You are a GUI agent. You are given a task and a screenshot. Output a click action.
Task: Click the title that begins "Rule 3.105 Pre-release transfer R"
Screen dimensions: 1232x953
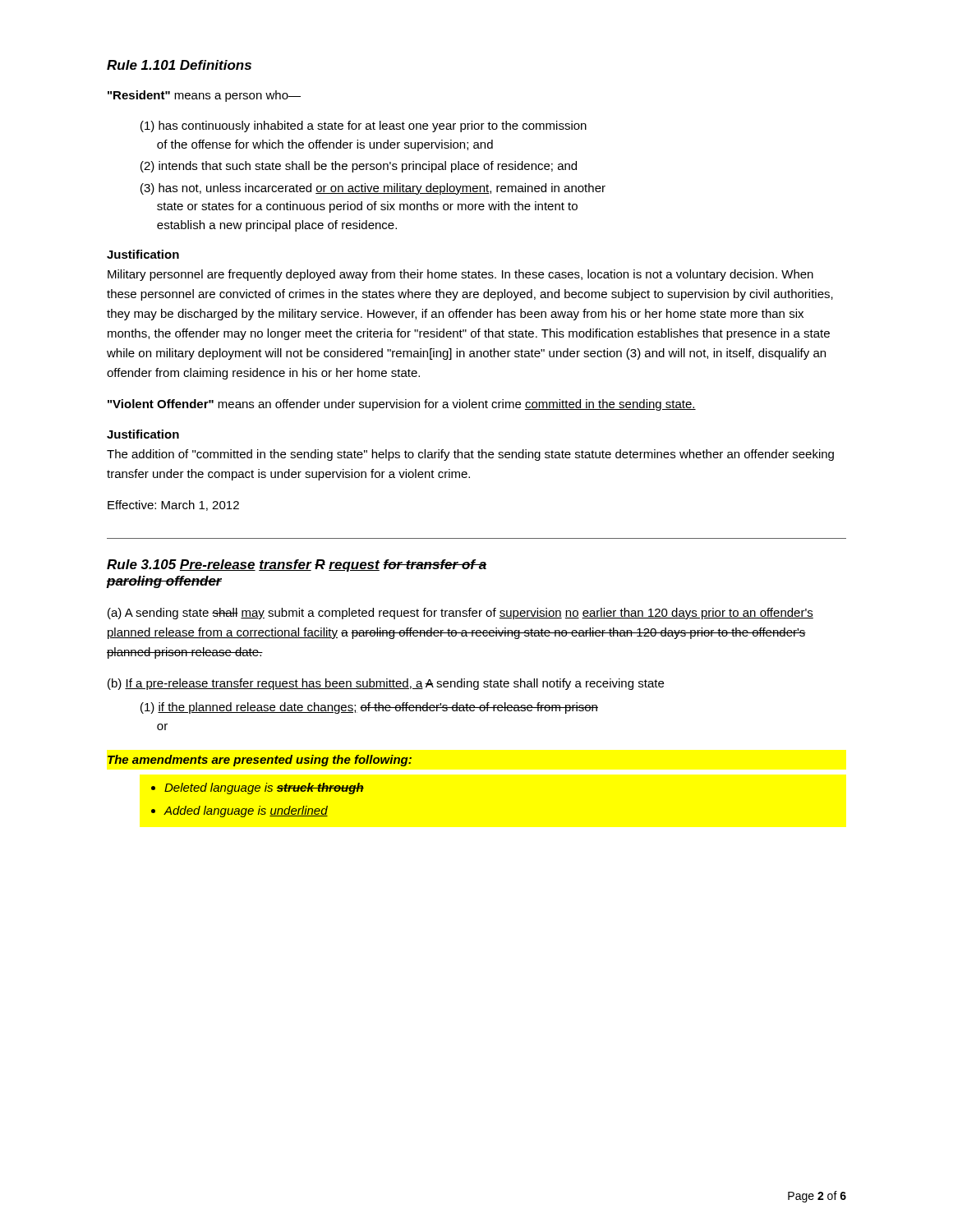pos(297,573)
